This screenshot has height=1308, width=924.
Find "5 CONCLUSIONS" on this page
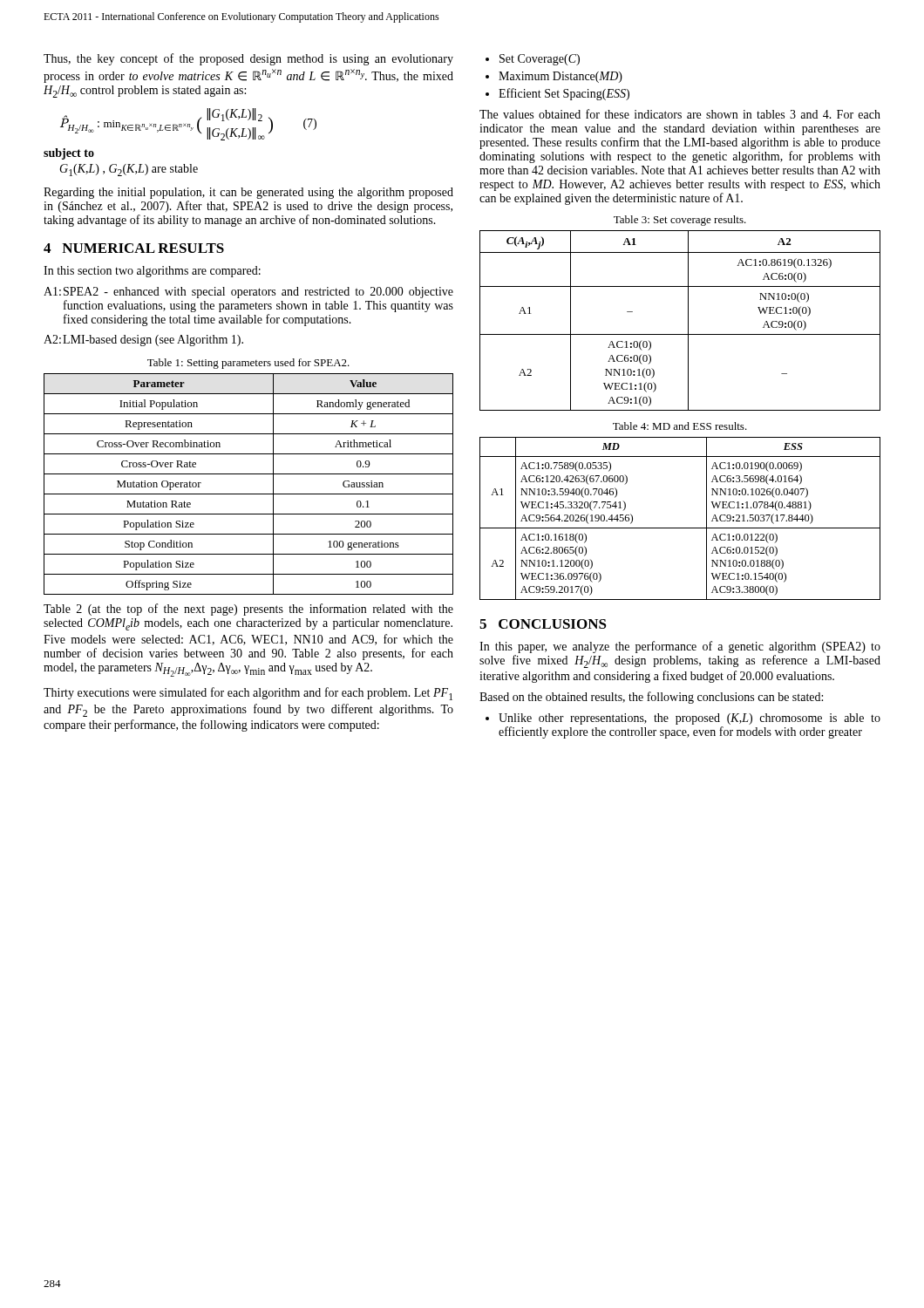(543, 624)
